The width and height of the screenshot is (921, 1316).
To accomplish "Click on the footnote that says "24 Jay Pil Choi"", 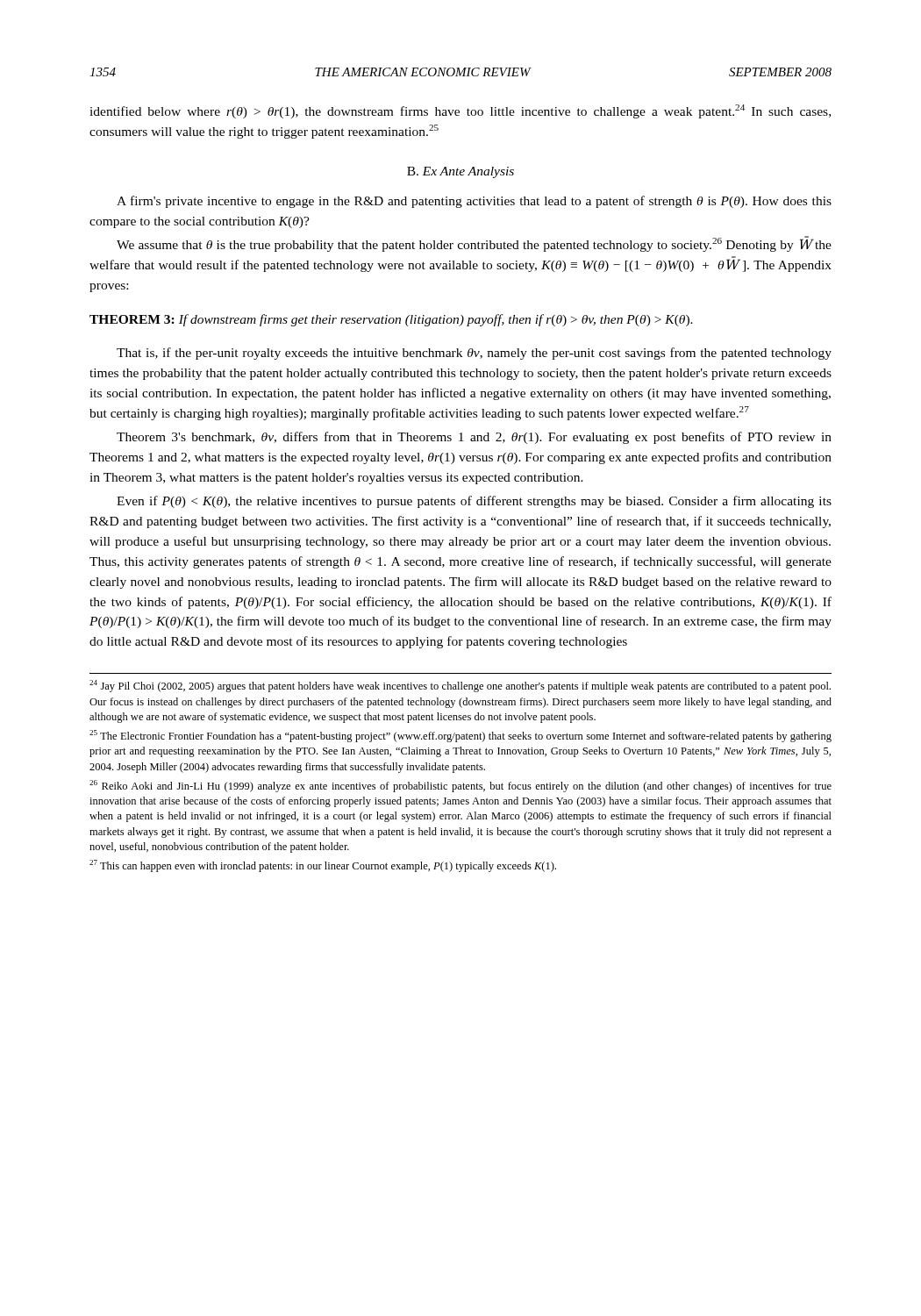I will click(460, 702).
